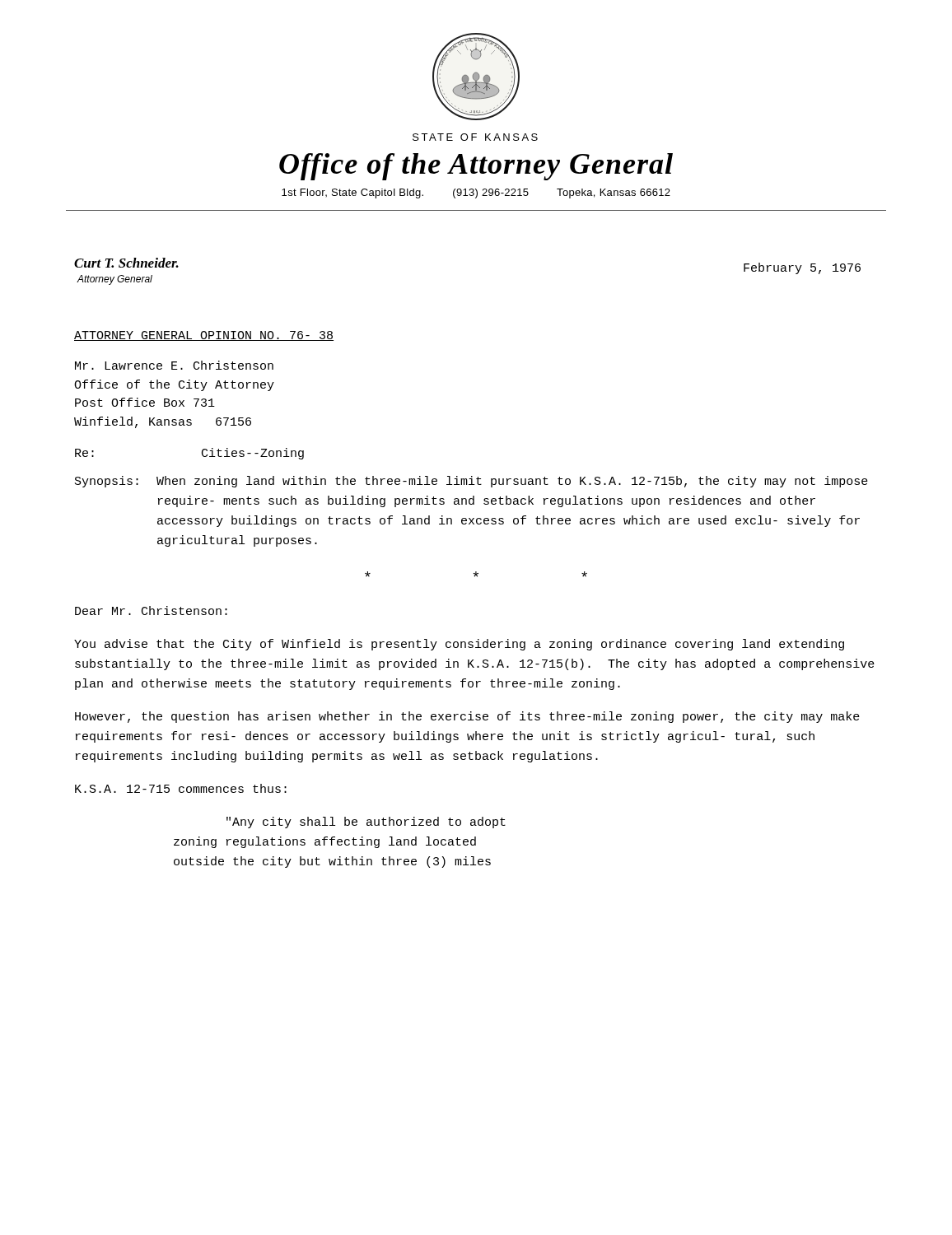952x1235 pixels.
Task: Find the region starting ""Any city shall be authorized to adopt zoning"
Action: [340, 843]
